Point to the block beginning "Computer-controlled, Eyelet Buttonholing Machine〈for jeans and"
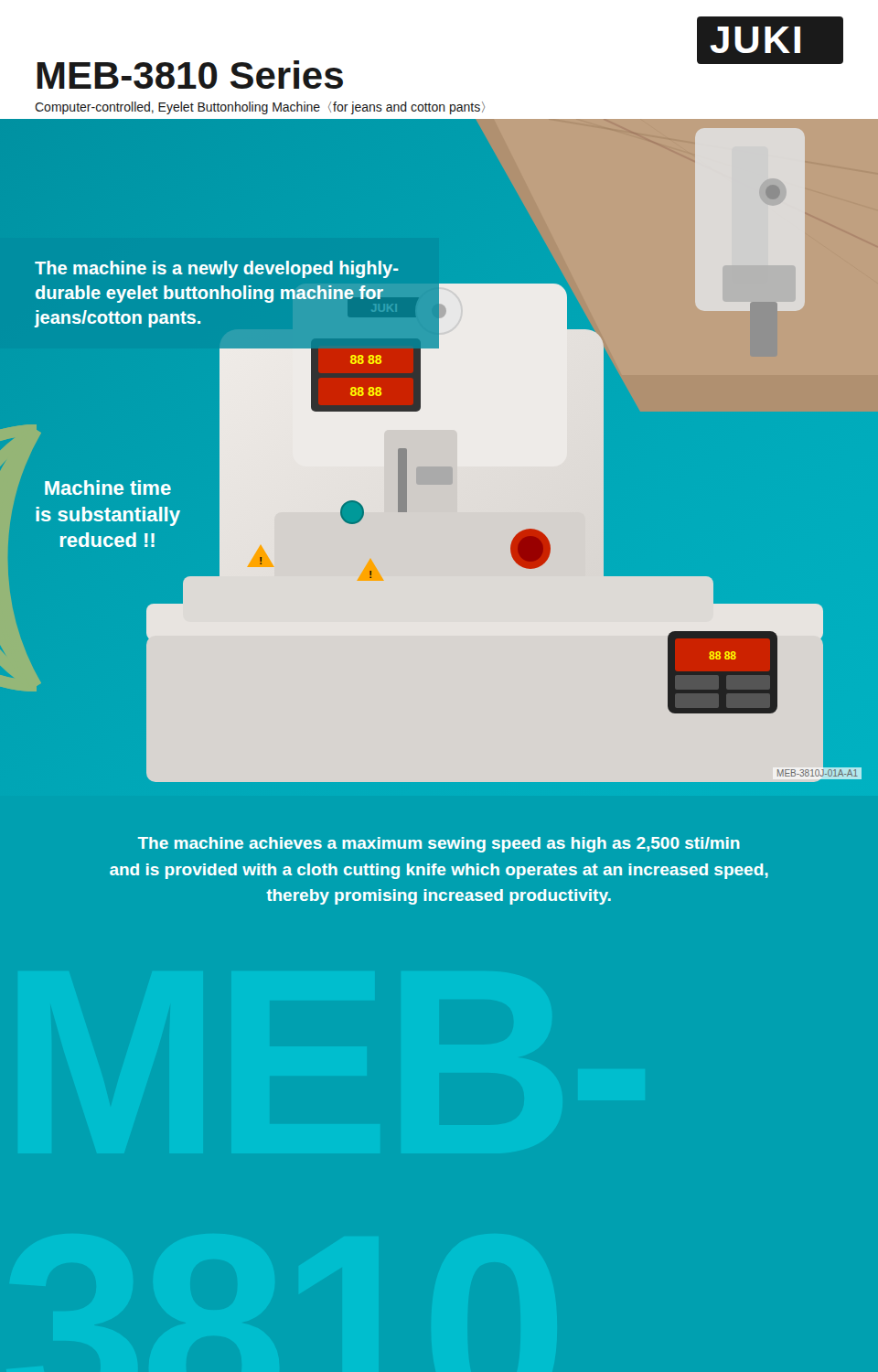The width and height of the screenshot is (878, 1372). tap(264, 107)
